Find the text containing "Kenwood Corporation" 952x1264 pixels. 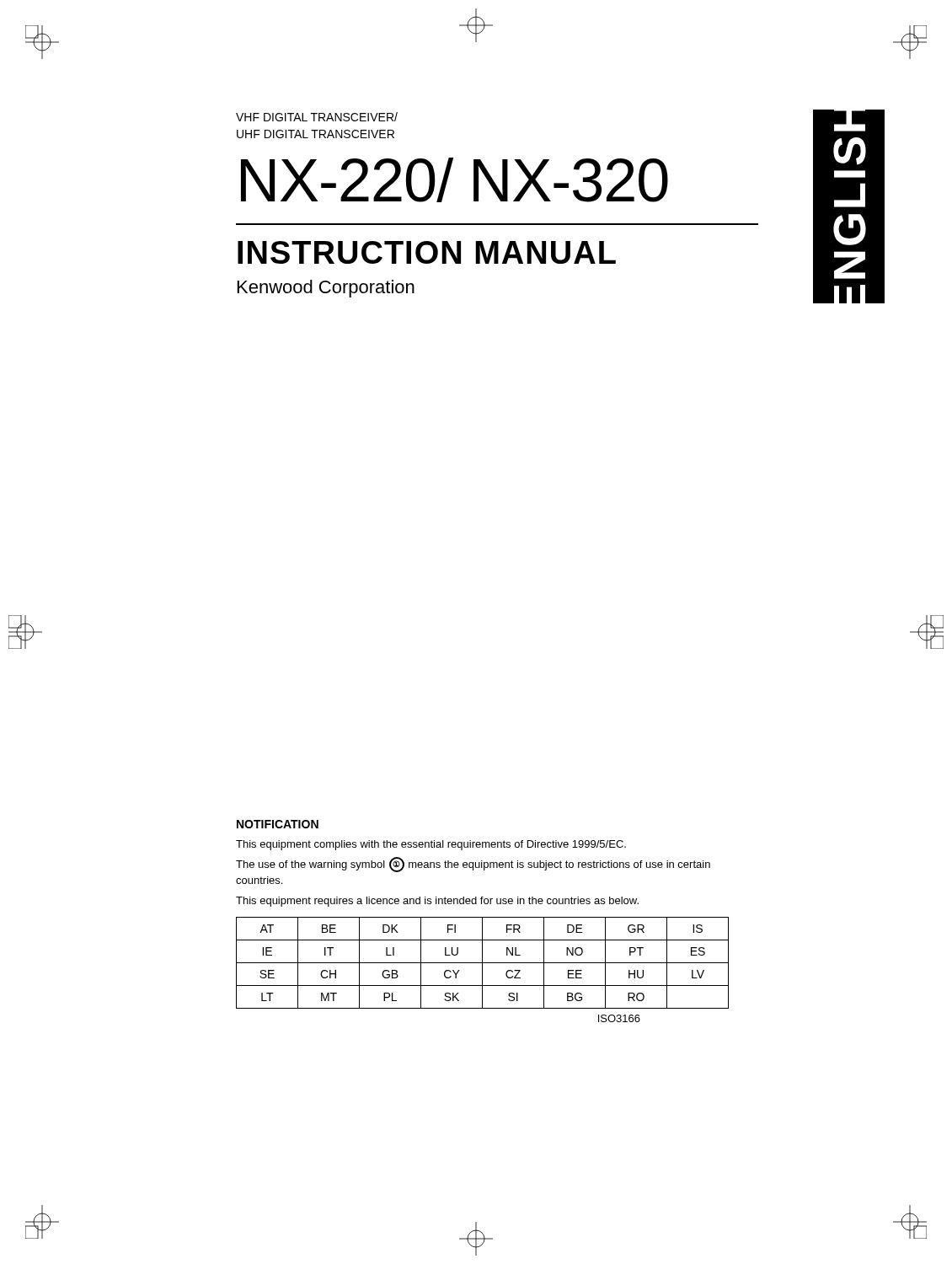click(x=326, y=287)
